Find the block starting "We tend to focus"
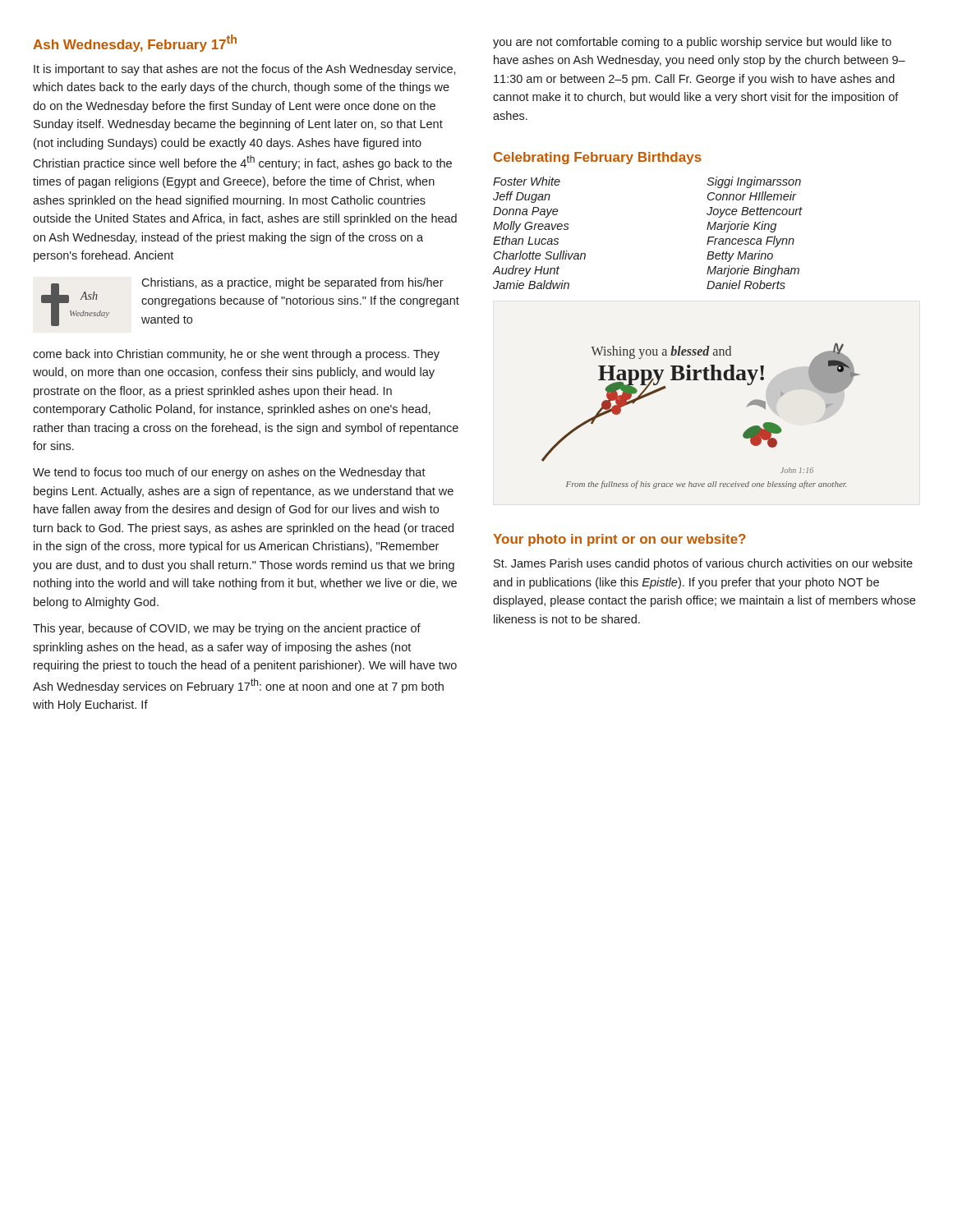This screenshot has width=953, height=1232. (x=245, y=537)
